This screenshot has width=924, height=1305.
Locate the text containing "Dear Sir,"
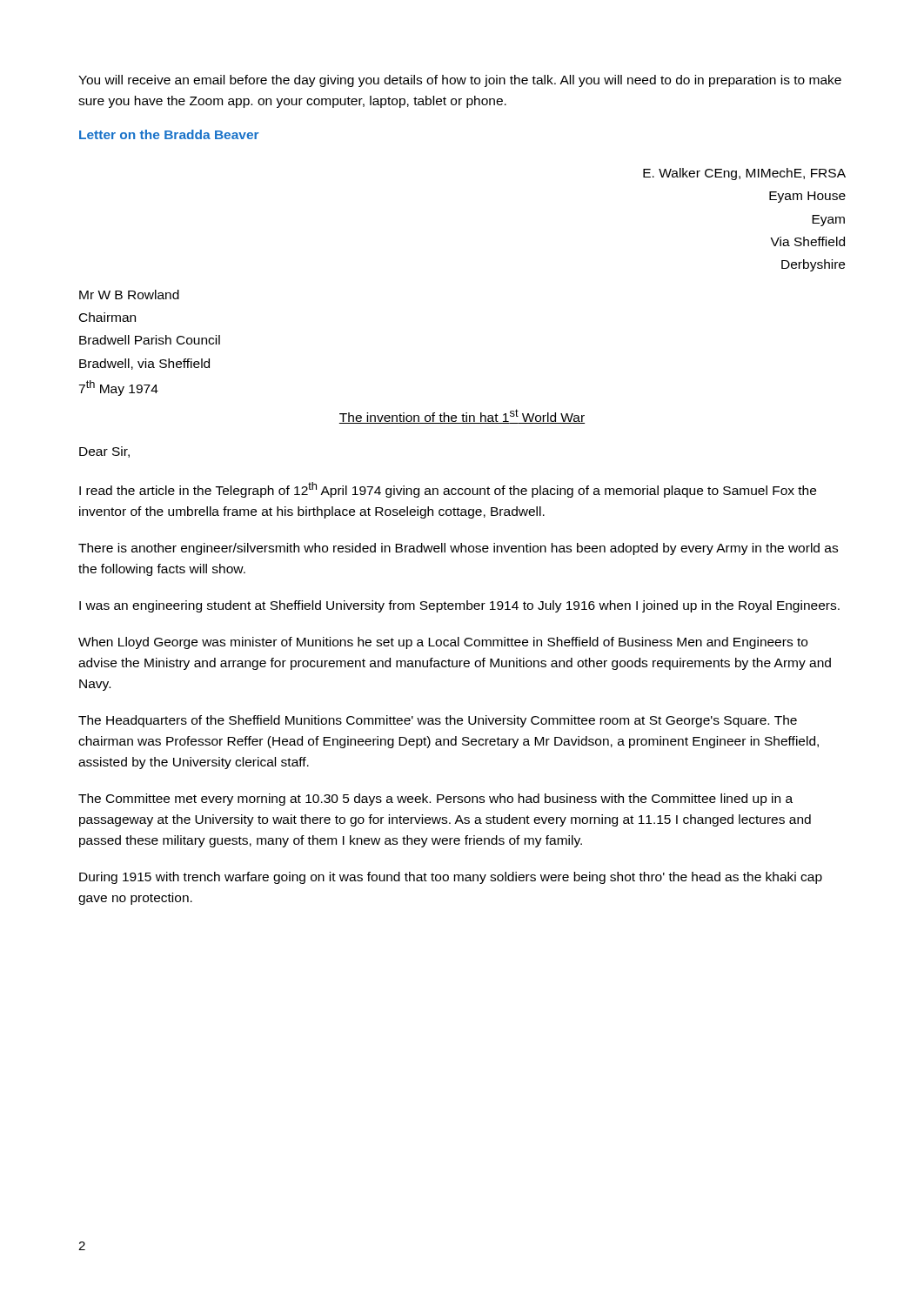[105, 451]
